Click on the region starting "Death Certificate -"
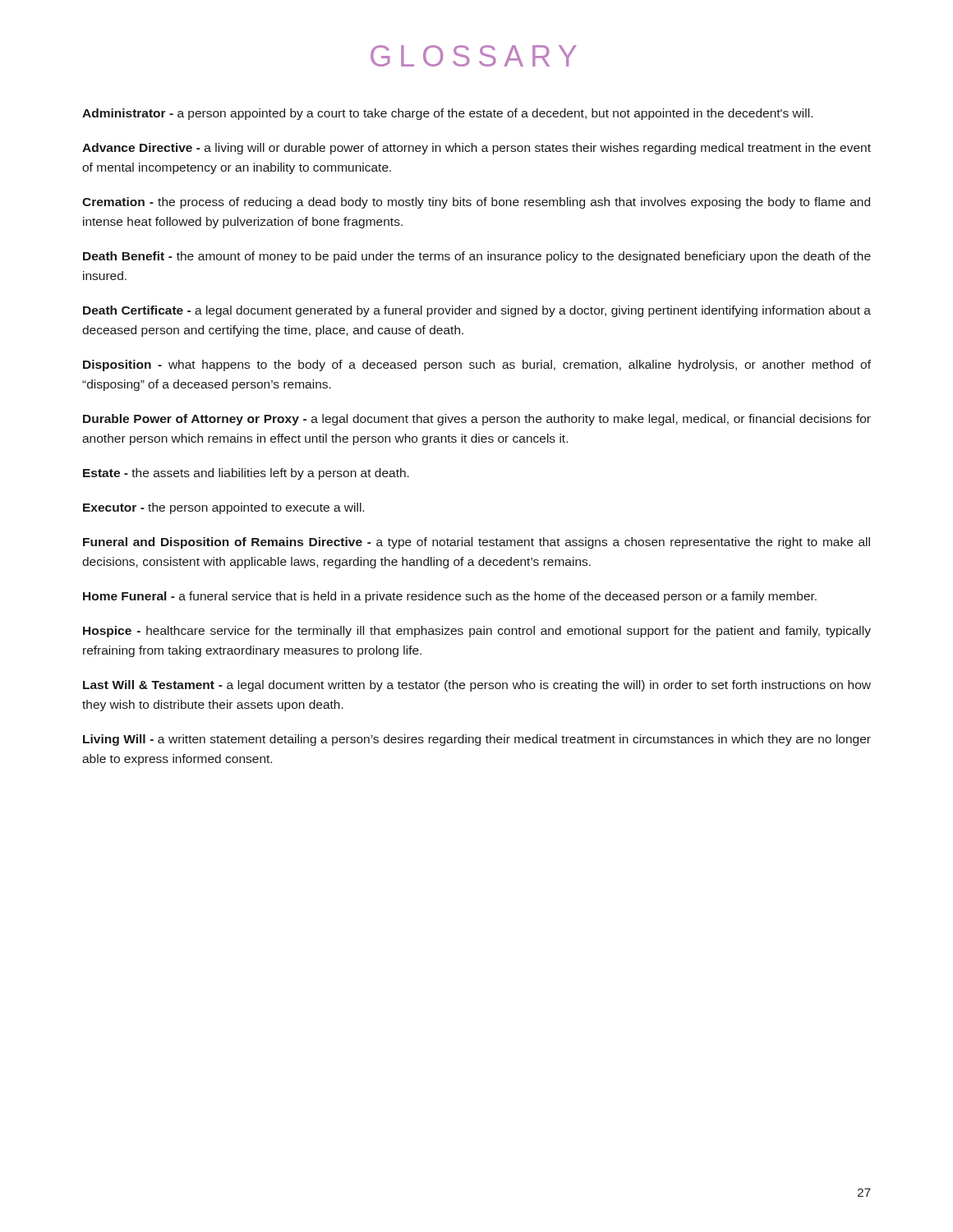 click(476, 320)
